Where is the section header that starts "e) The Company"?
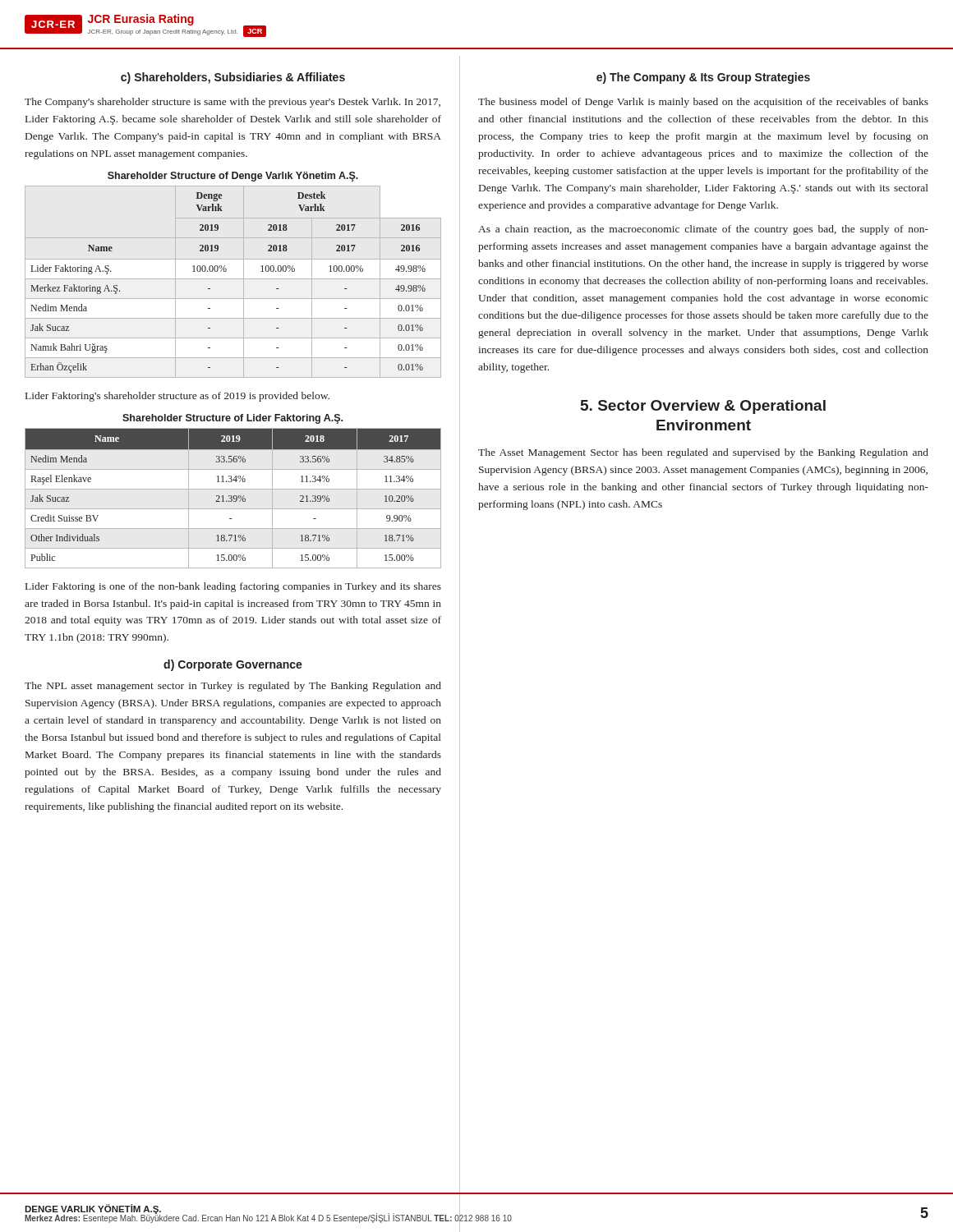Viewport: 953px width, 1232px height. pyautogui.click(x=703, y=77)
